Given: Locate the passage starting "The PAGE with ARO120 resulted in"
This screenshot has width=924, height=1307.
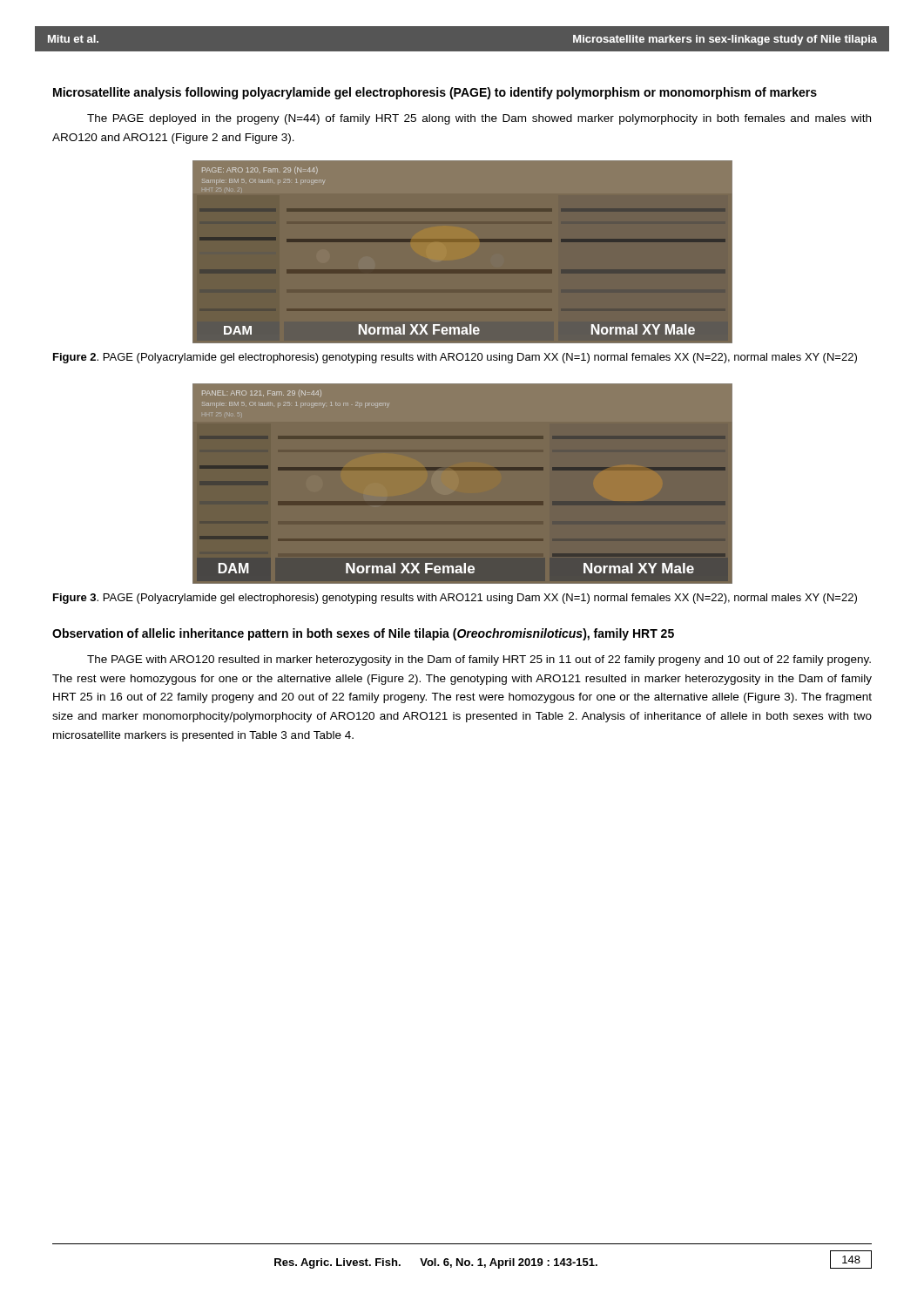Looking at the screenshot, I should point(462,697).
